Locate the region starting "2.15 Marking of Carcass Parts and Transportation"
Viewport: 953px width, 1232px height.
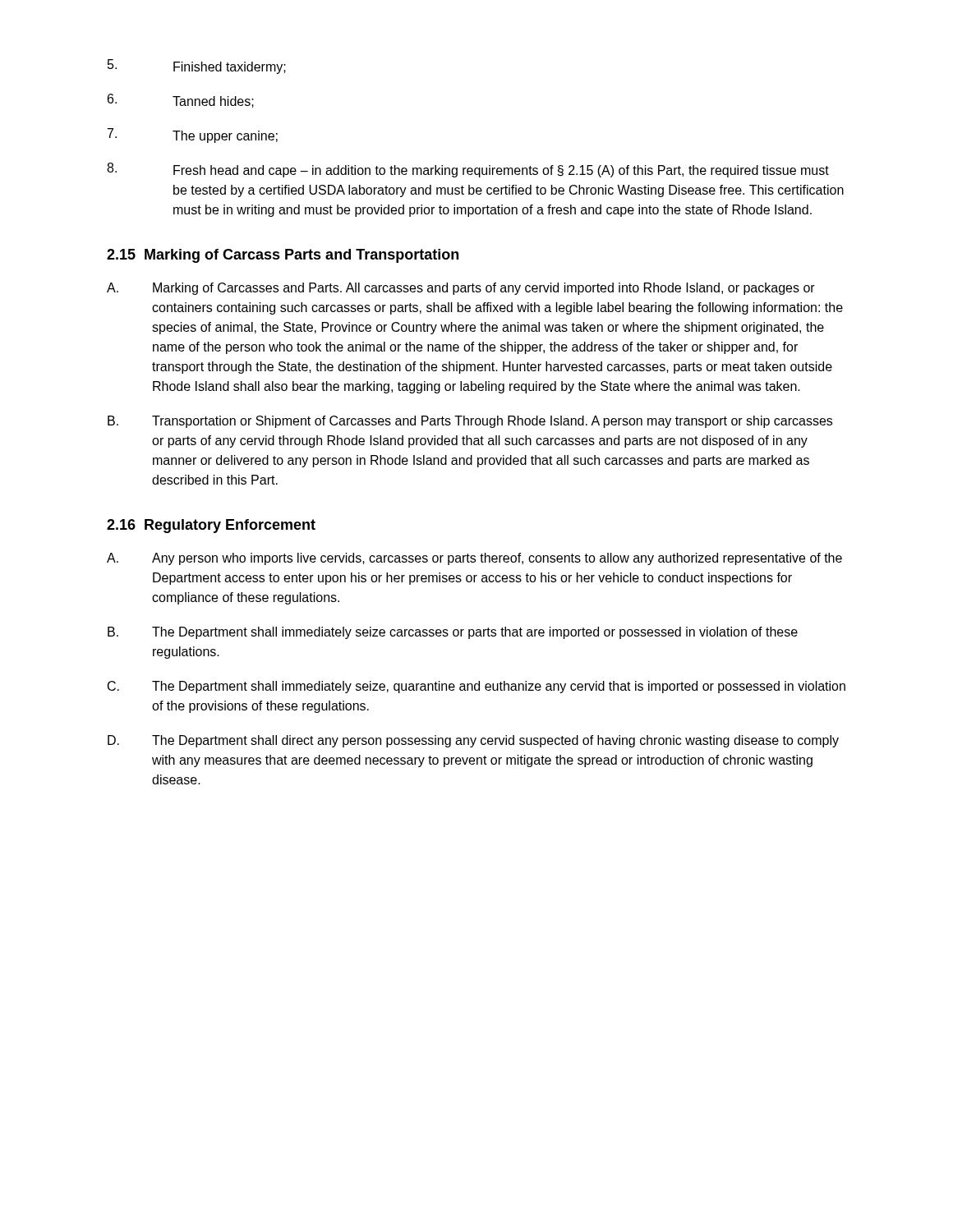(x=283, y=255)
